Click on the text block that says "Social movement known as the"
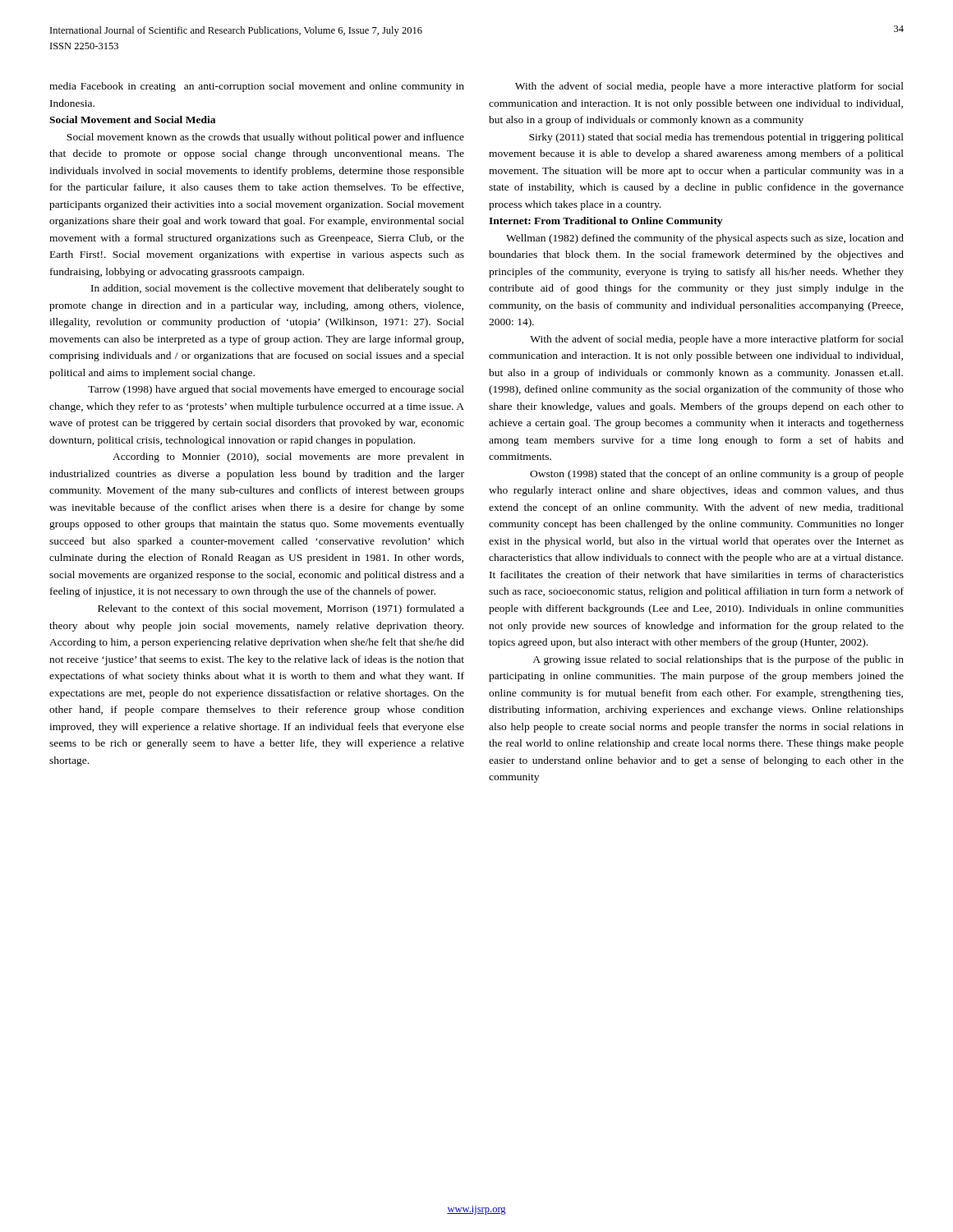Screen dimensions: 1232x953 (257, 204)
